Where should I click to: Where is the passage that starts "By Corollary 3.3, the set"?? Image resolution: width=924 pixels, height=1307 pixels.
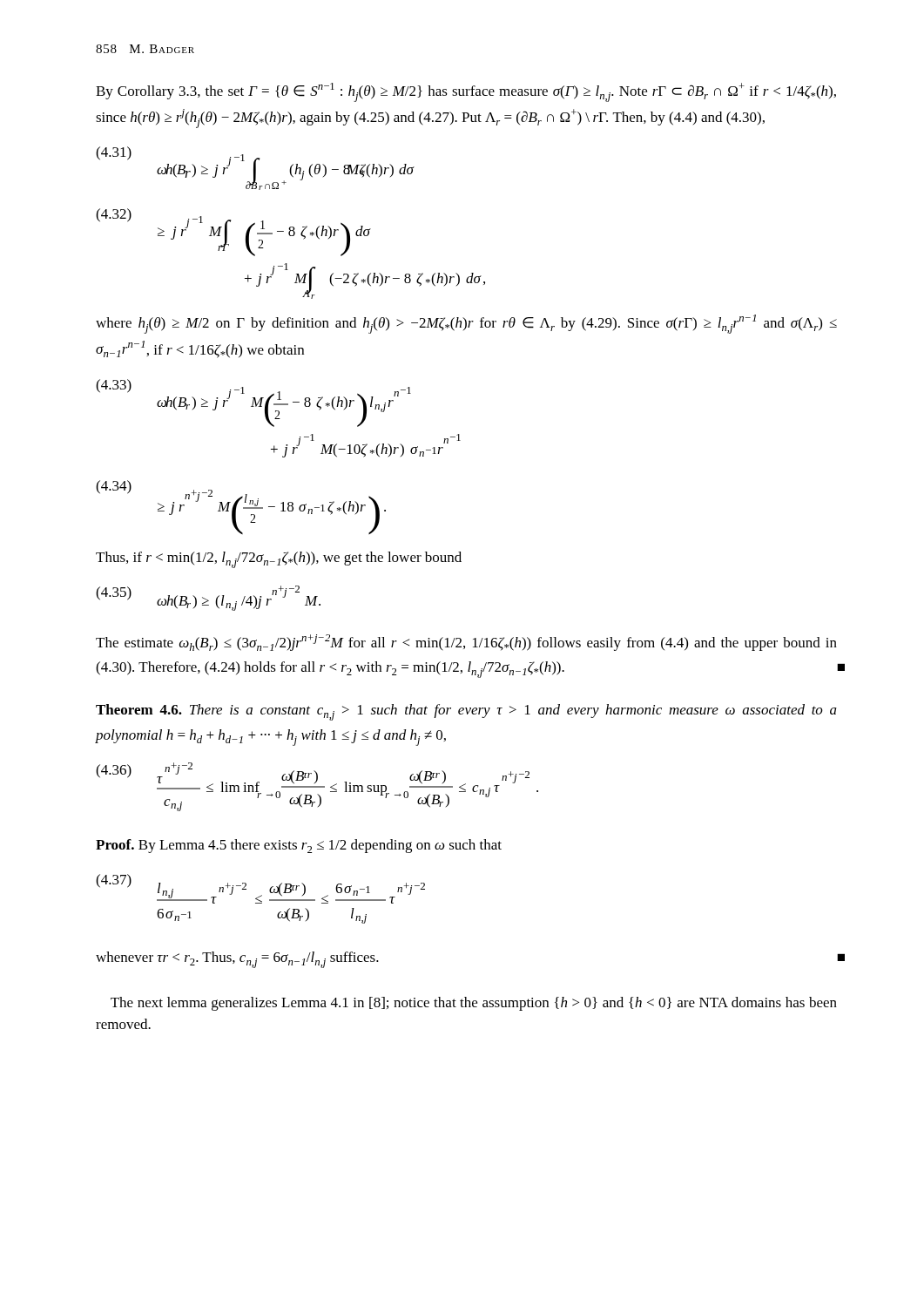tap(466, 105)
